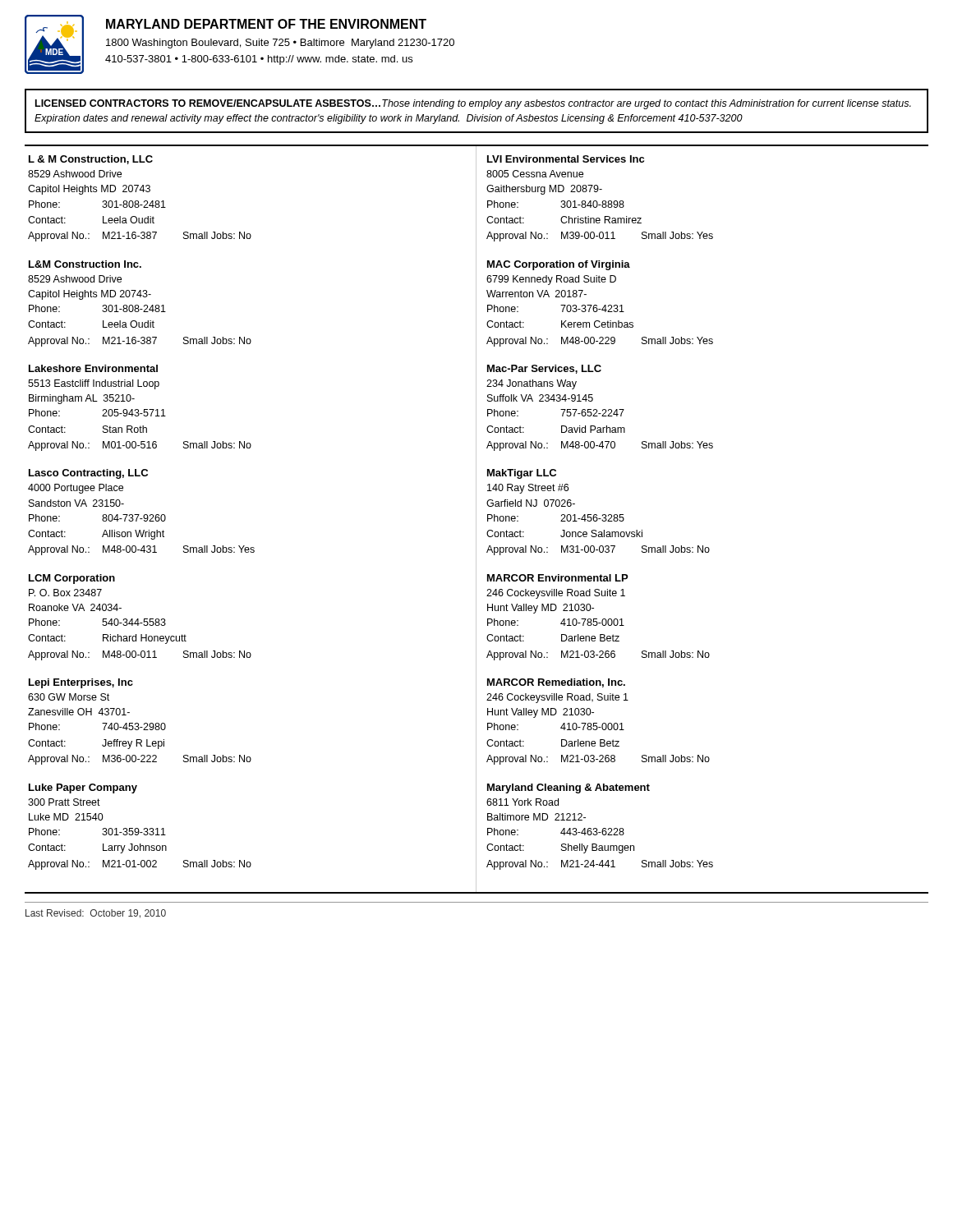Point to the region starting "MARCOR Environmental LP 246 Cockeysville Road Suite"
This screenshot has width=953, height=1232.
[x=557, y=578]
